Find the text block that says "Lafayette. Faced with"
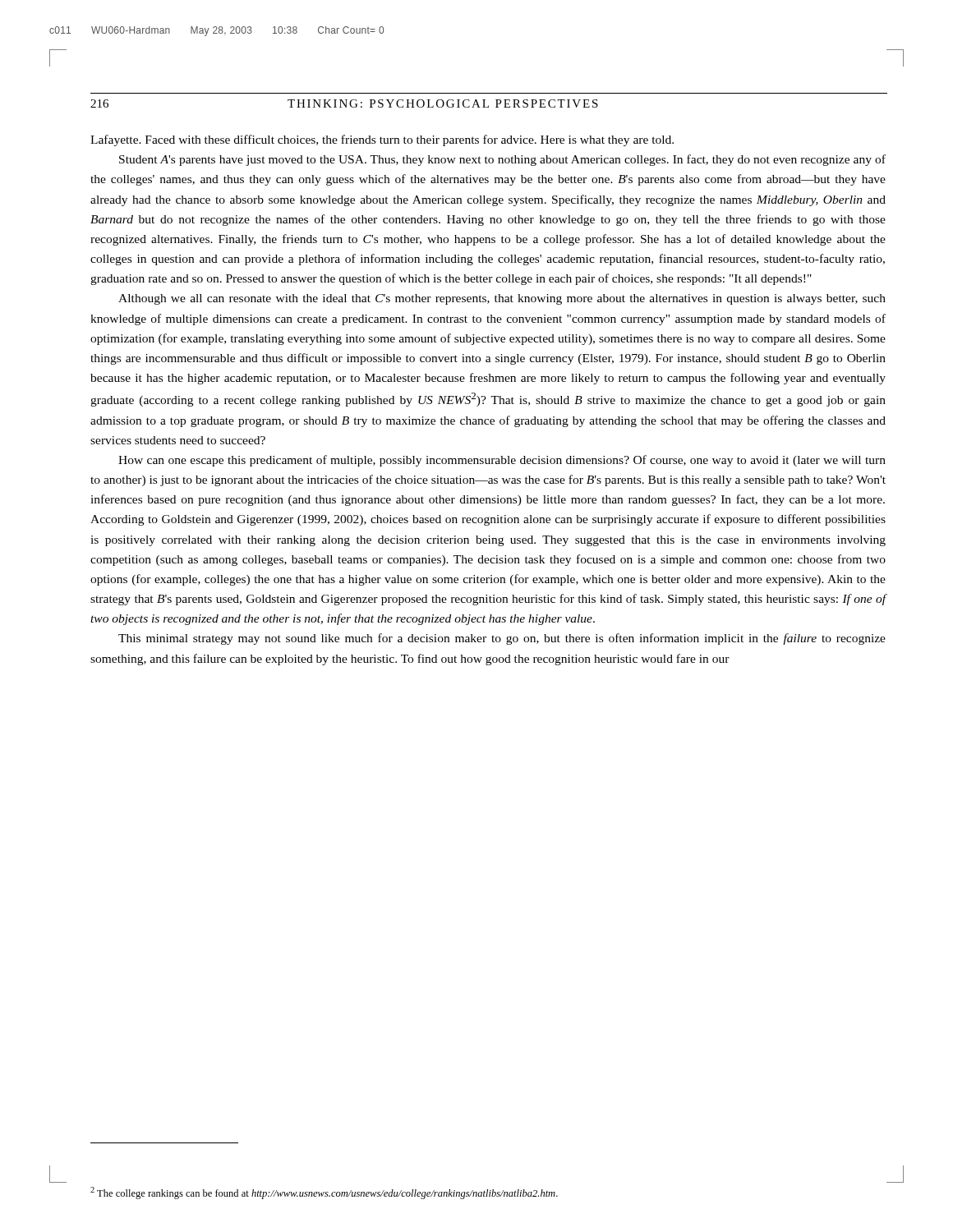This screenshot has height=1232, width=953. pyautogui.click(x=488, y=399)
